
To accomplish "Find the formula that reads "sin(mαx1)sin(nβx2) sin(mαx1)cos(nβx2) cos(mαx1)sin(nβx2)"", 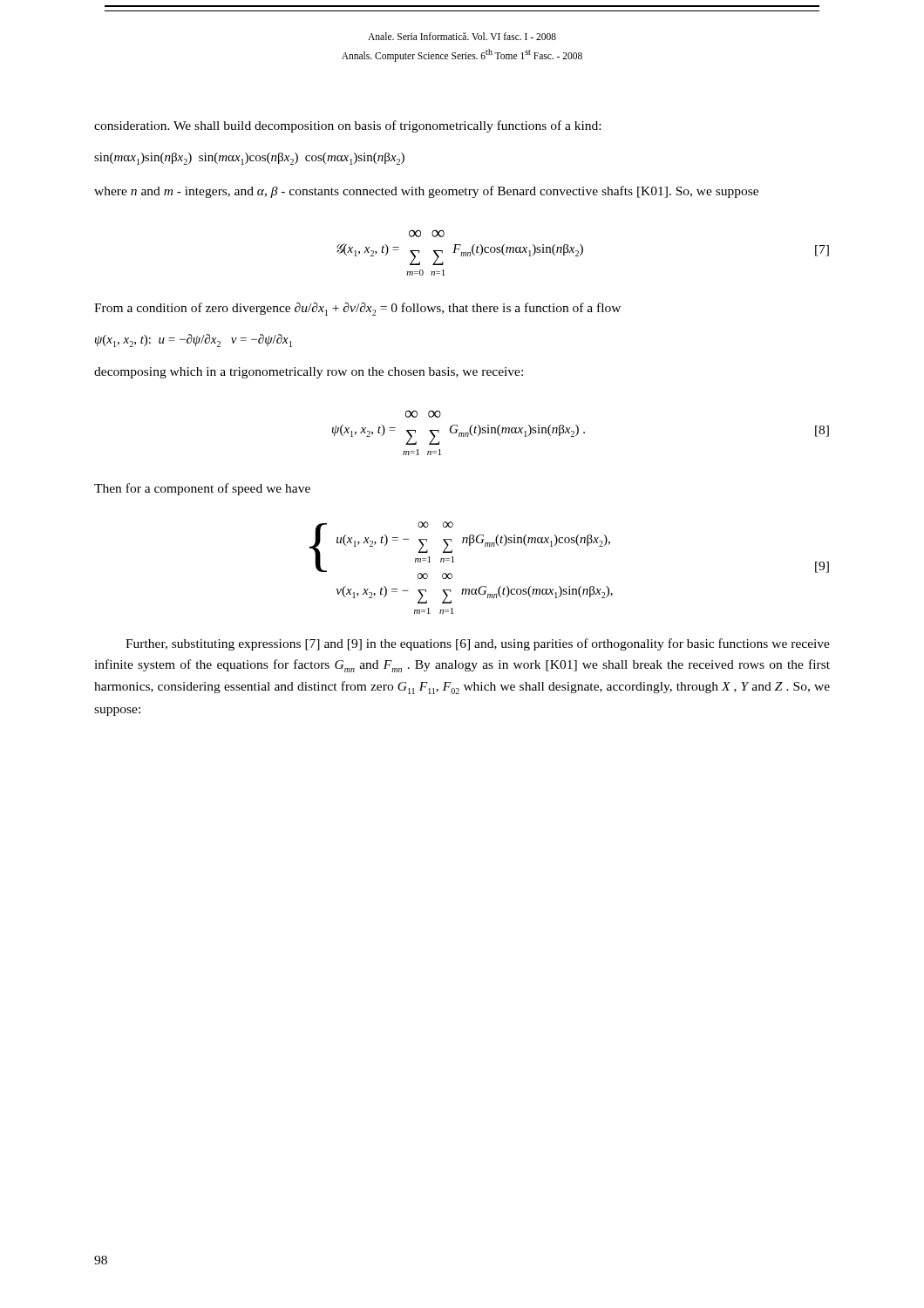I will tap(250, 158).
